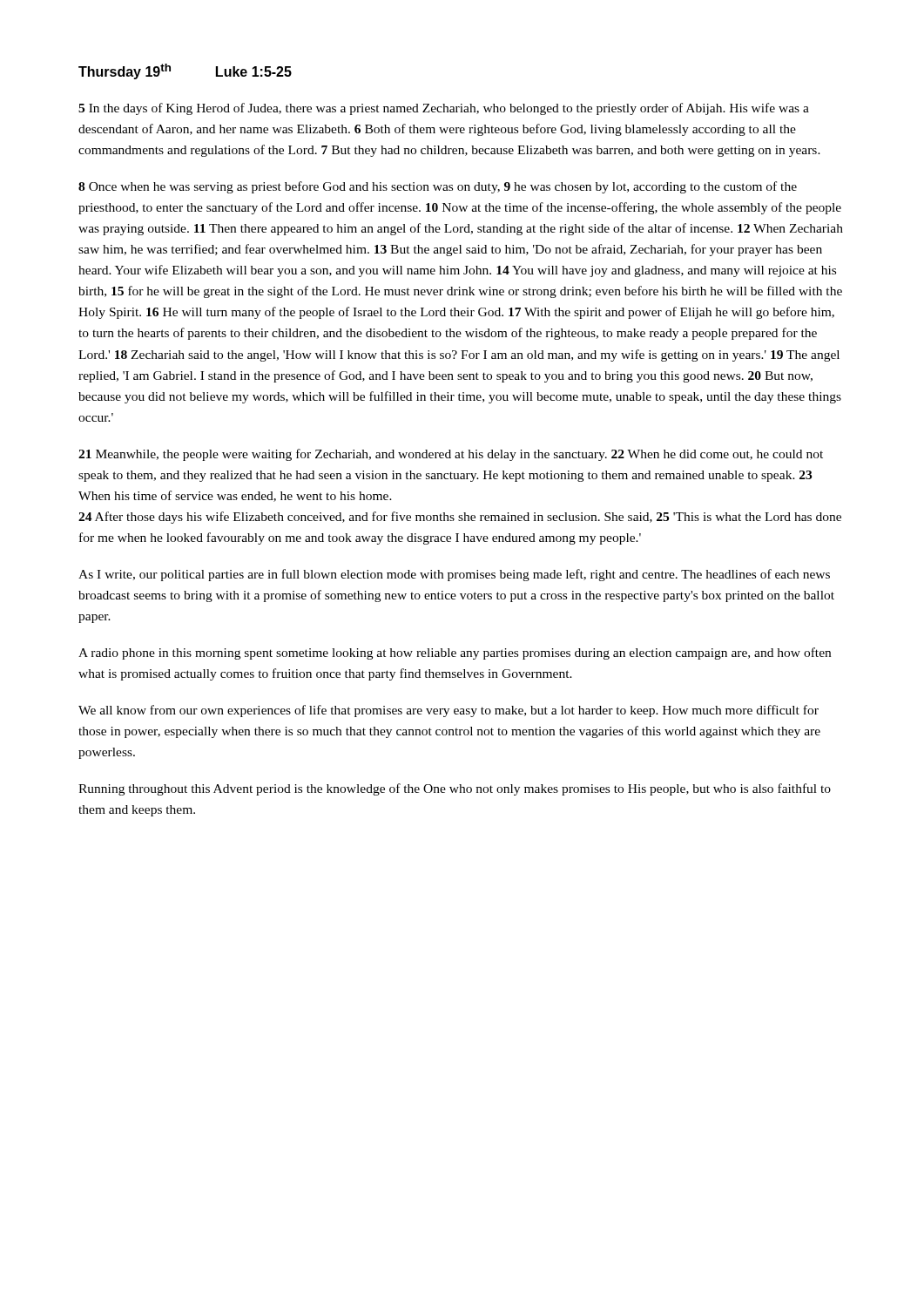Viewport: 924px width, 1307px height.
Task: Locate the block of text that opens with "We all know"
Action: click(449, 730)
